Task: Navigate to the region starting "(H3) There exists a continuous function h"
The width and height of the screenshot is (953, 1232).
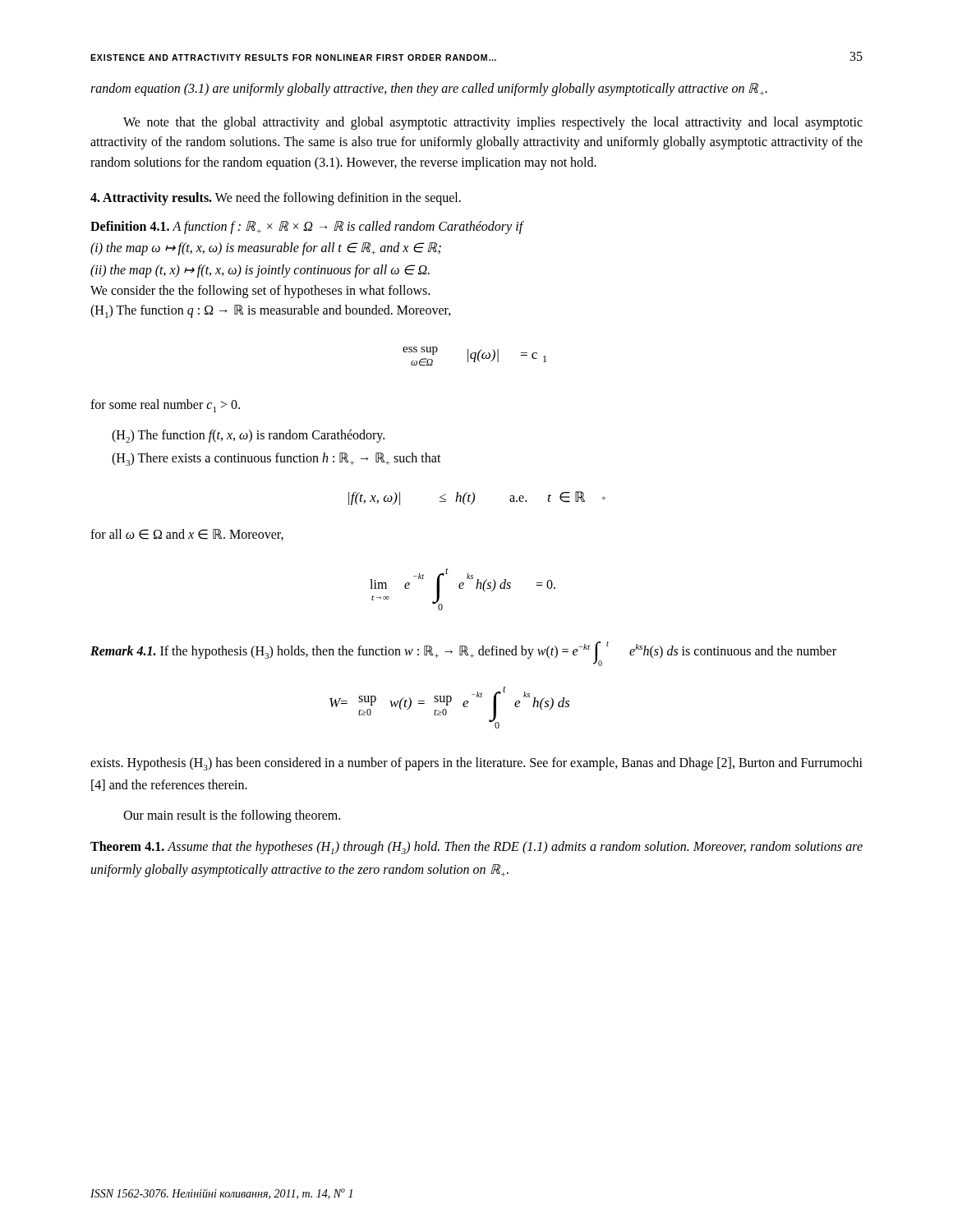Action: [x=276, y=459]
